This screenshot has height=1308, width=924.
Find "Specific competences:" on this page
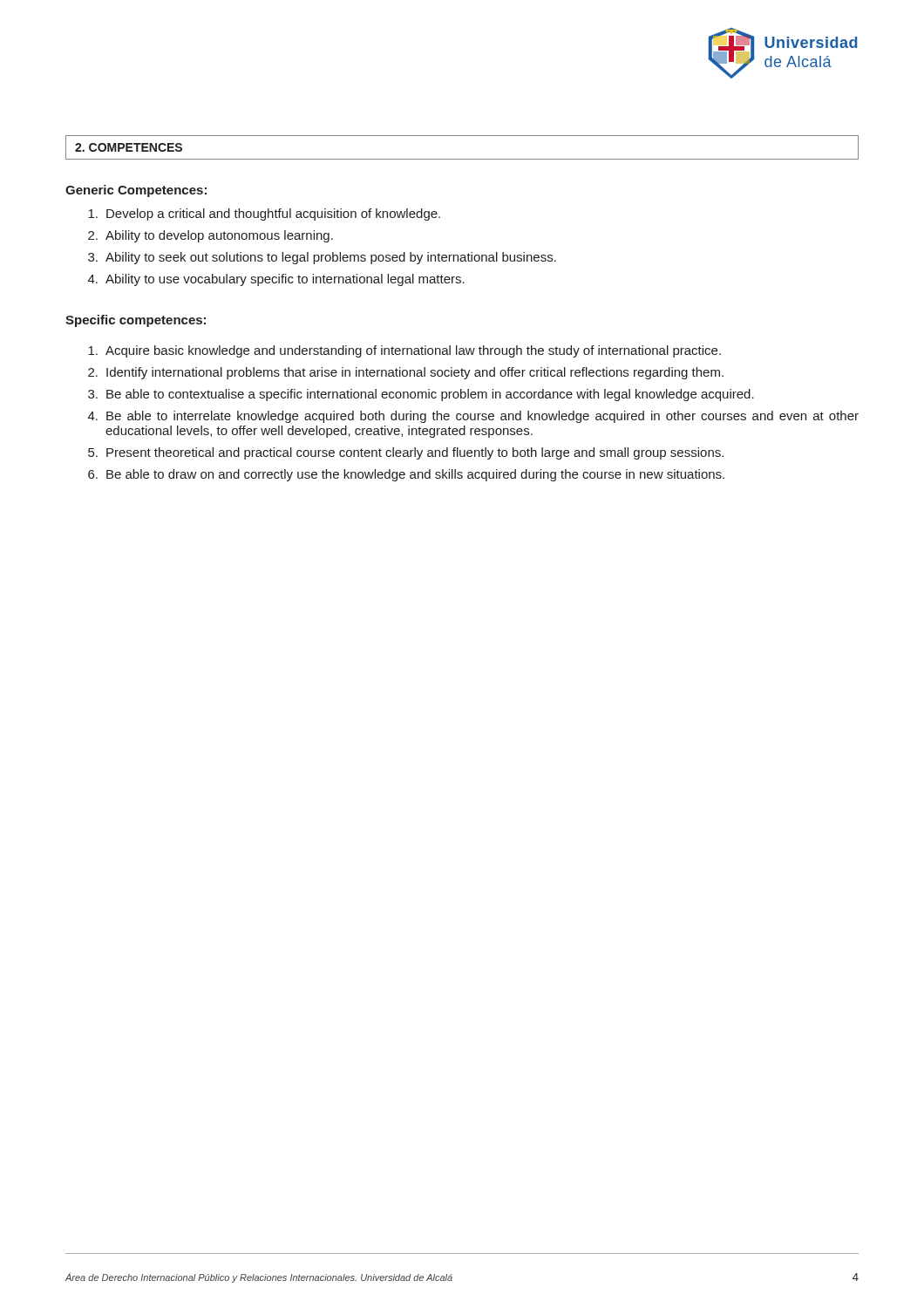[x=136, y=320]
